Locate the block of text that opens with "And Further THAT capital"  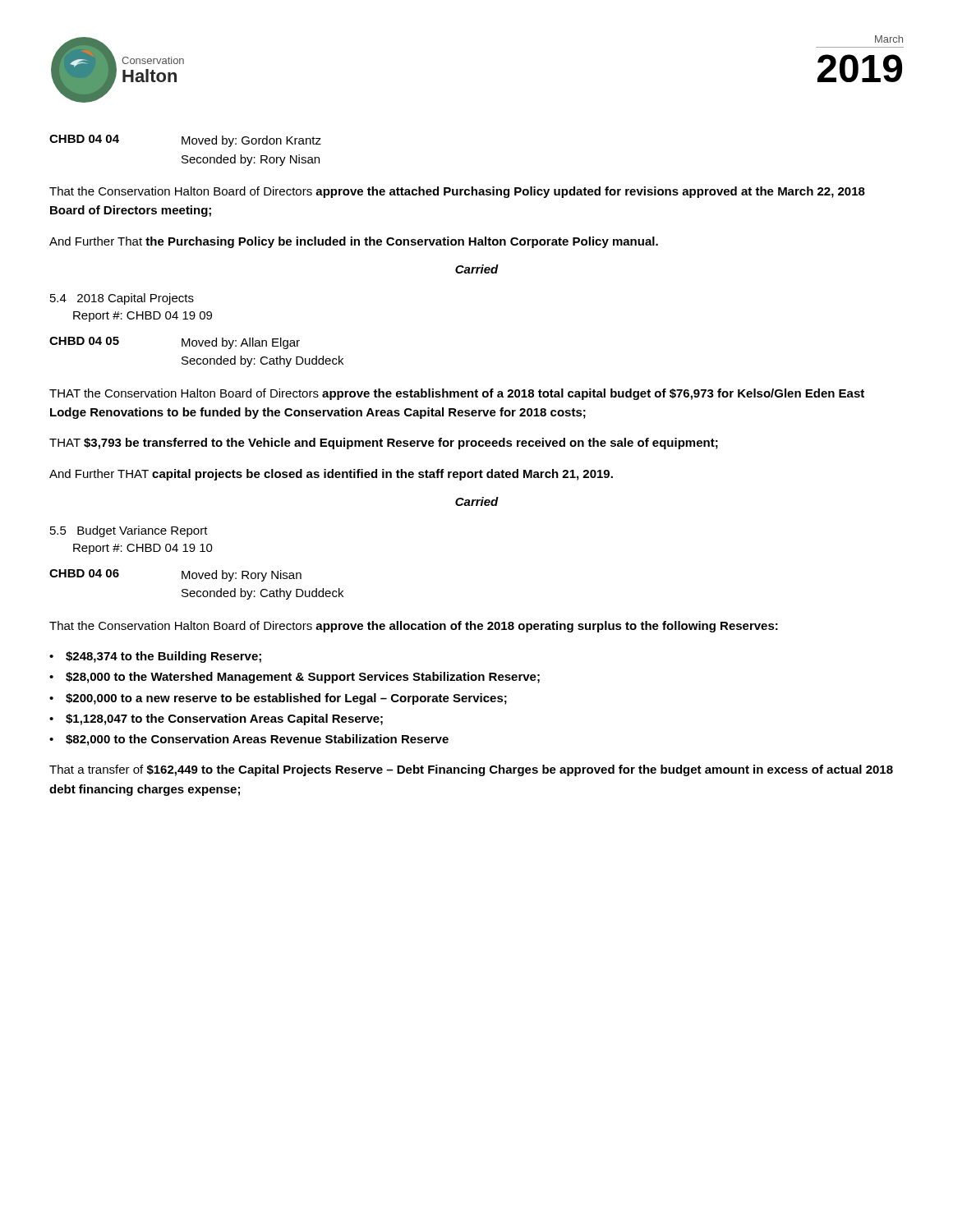pos(331,473)
